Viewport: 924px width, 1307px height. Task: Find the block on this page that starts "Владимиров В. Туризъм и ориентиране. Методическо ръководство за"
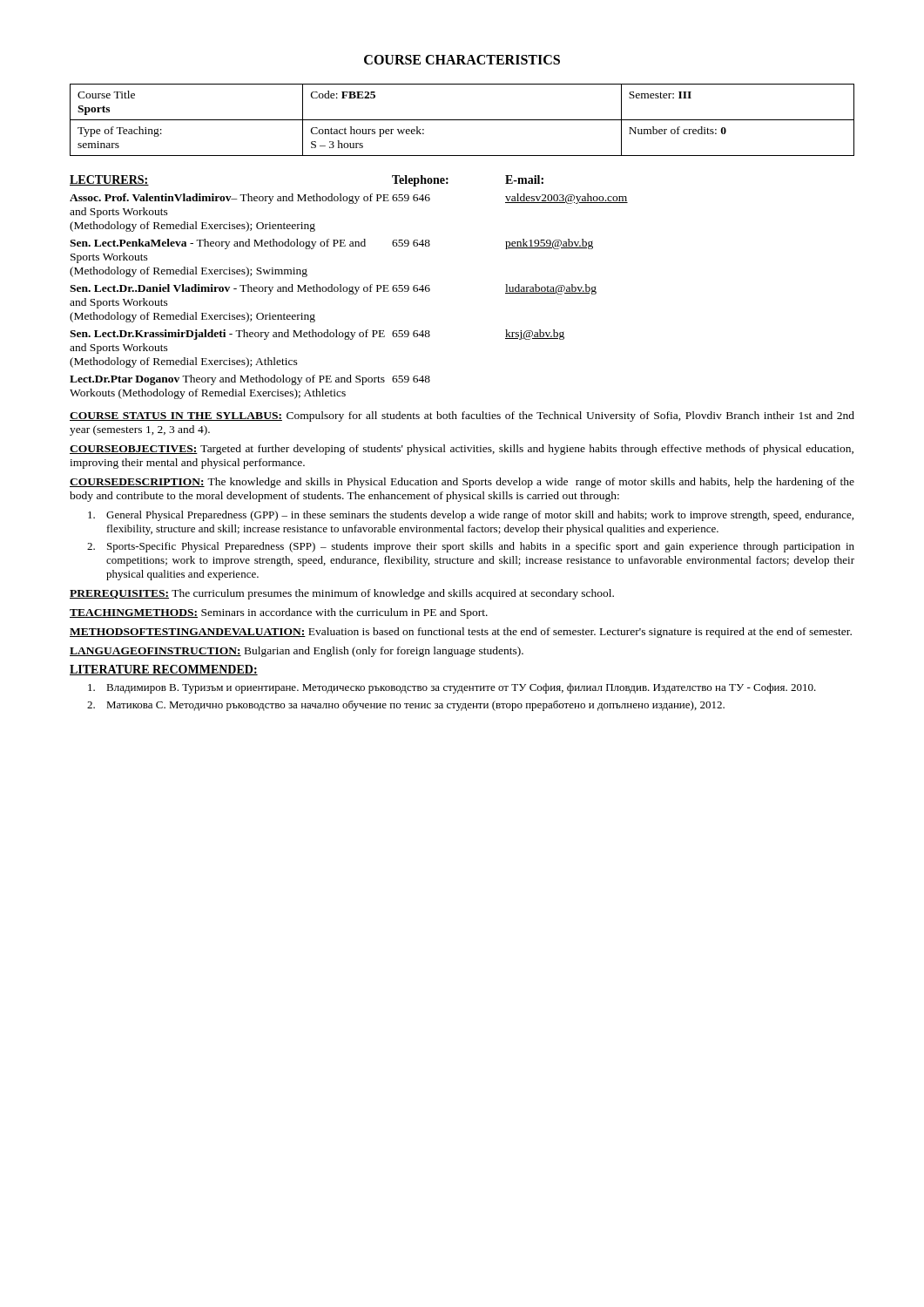[x=471, y=687]
